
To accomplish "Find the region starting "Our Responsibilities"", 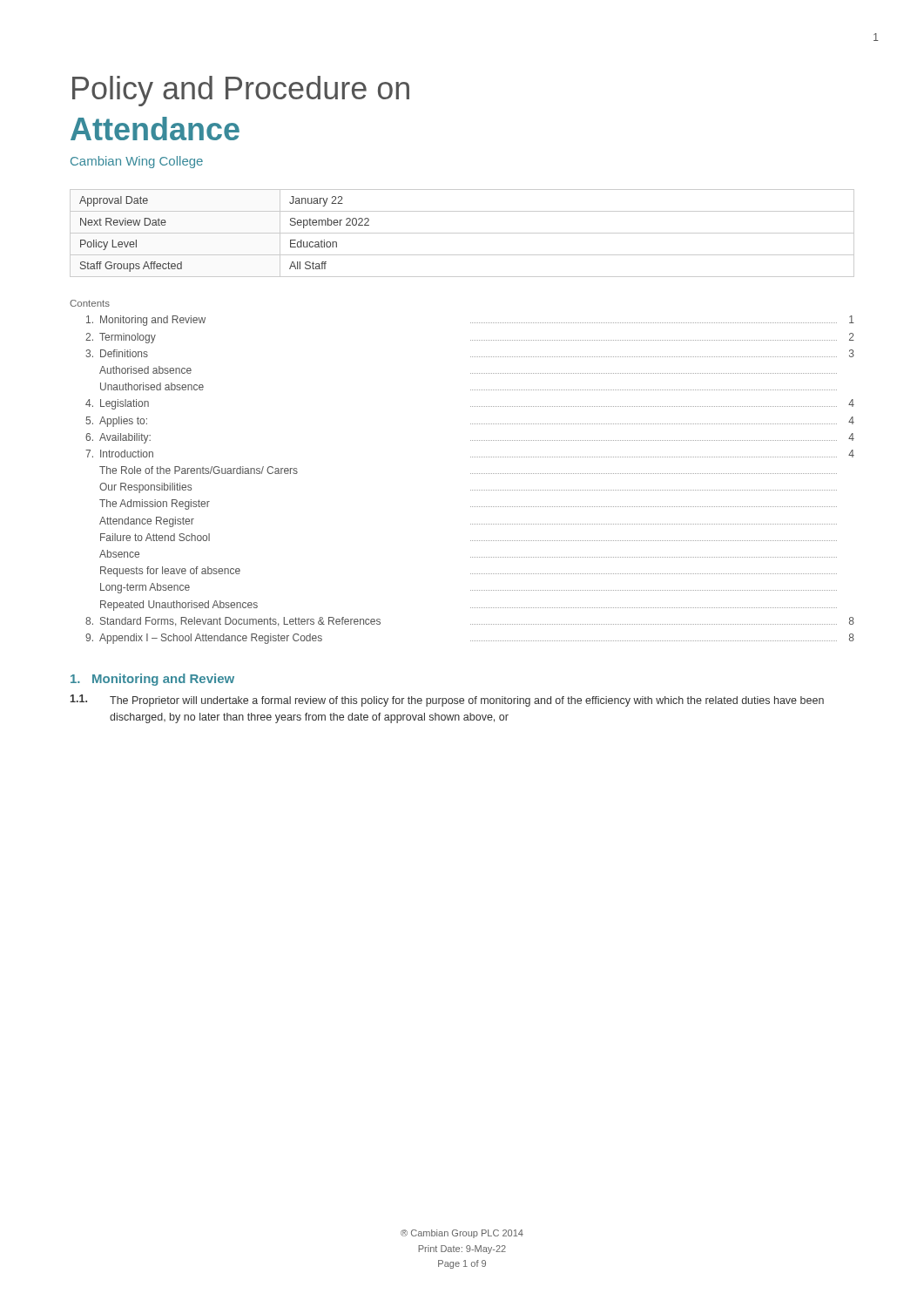I will (468, 488).
